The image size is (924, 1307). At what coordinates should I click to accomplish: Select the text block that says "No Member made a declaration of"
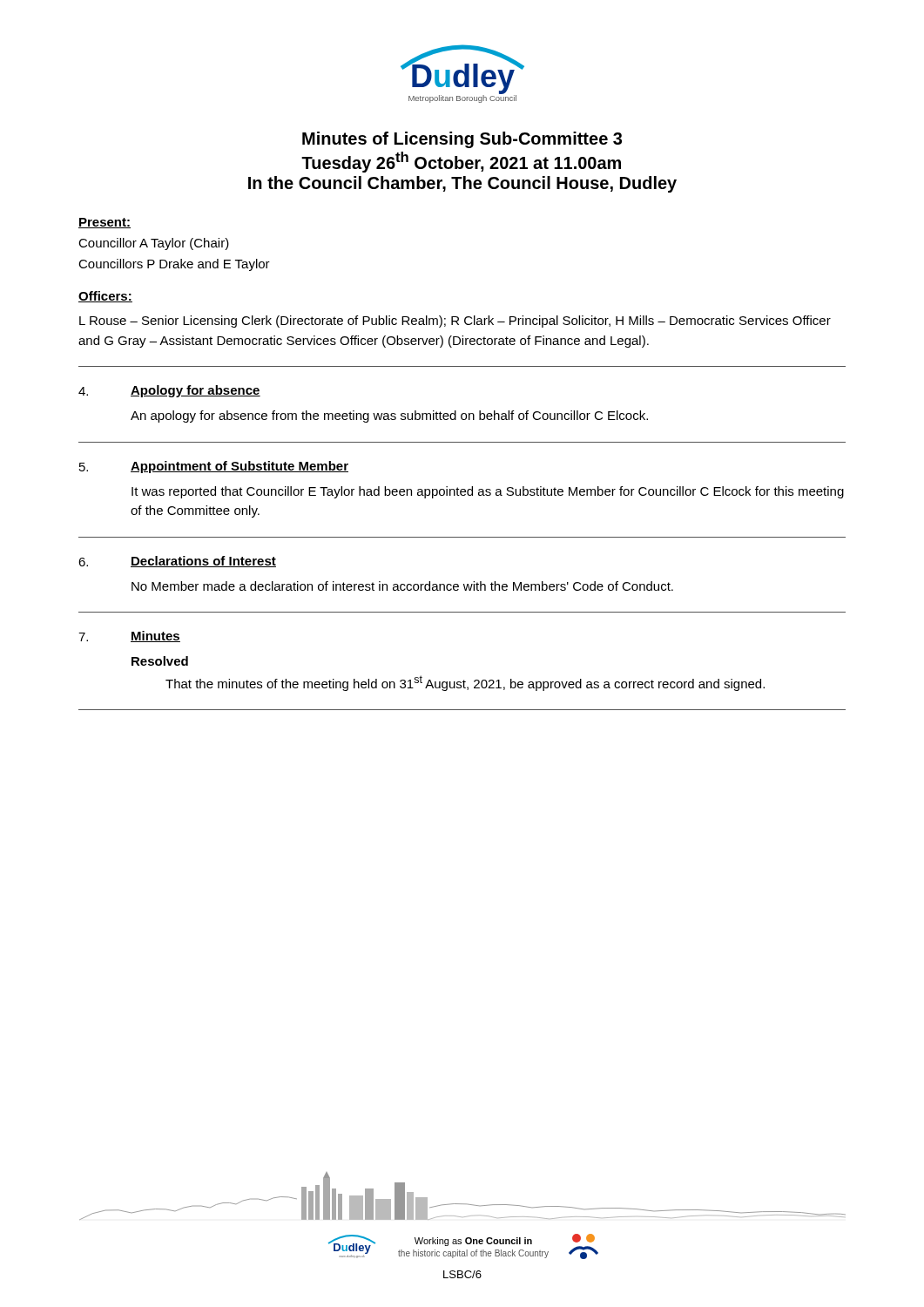pyautogui.click(x=402, y=586)
